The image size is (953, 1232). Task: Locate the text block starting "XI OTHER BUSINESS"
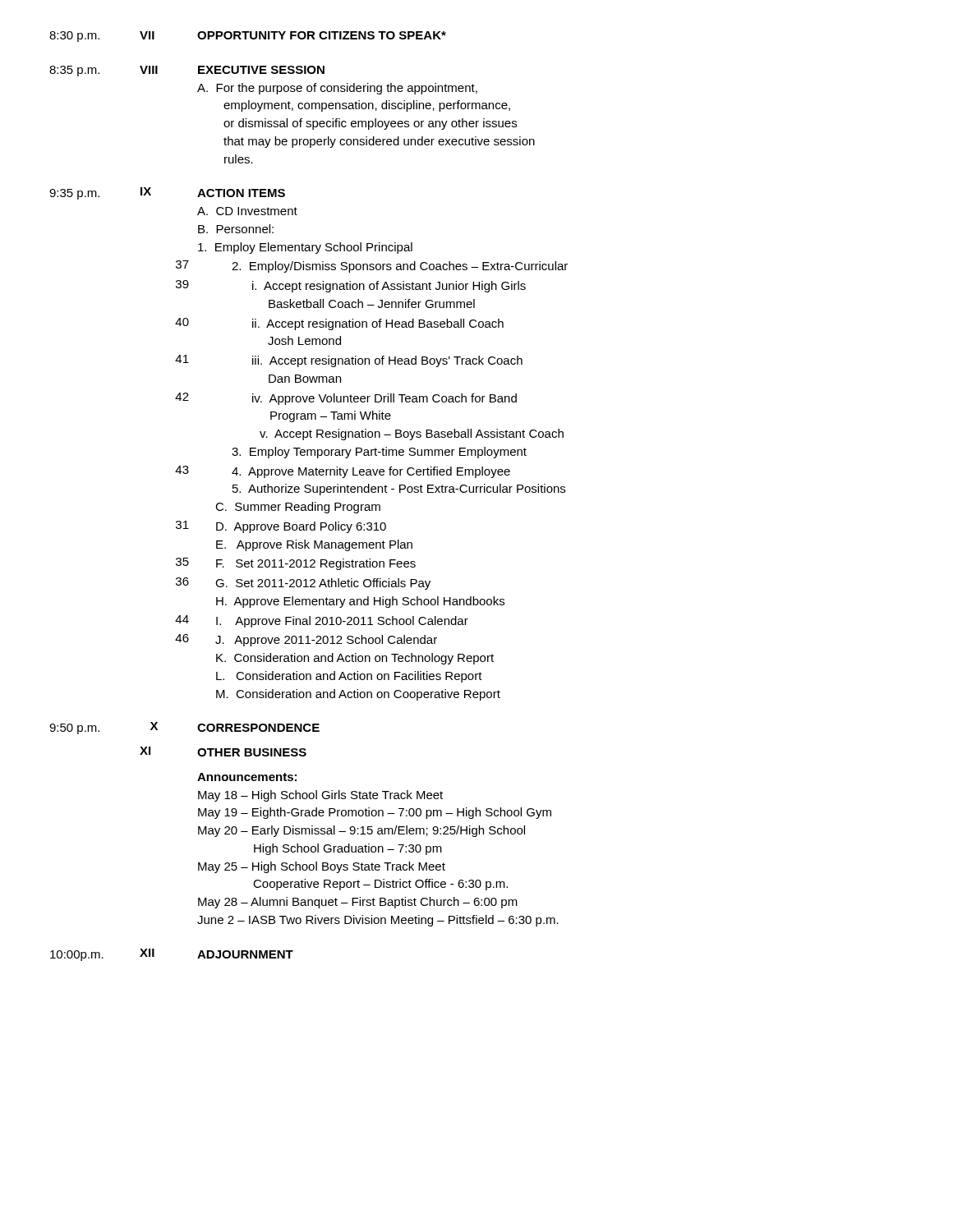(223, 752)
